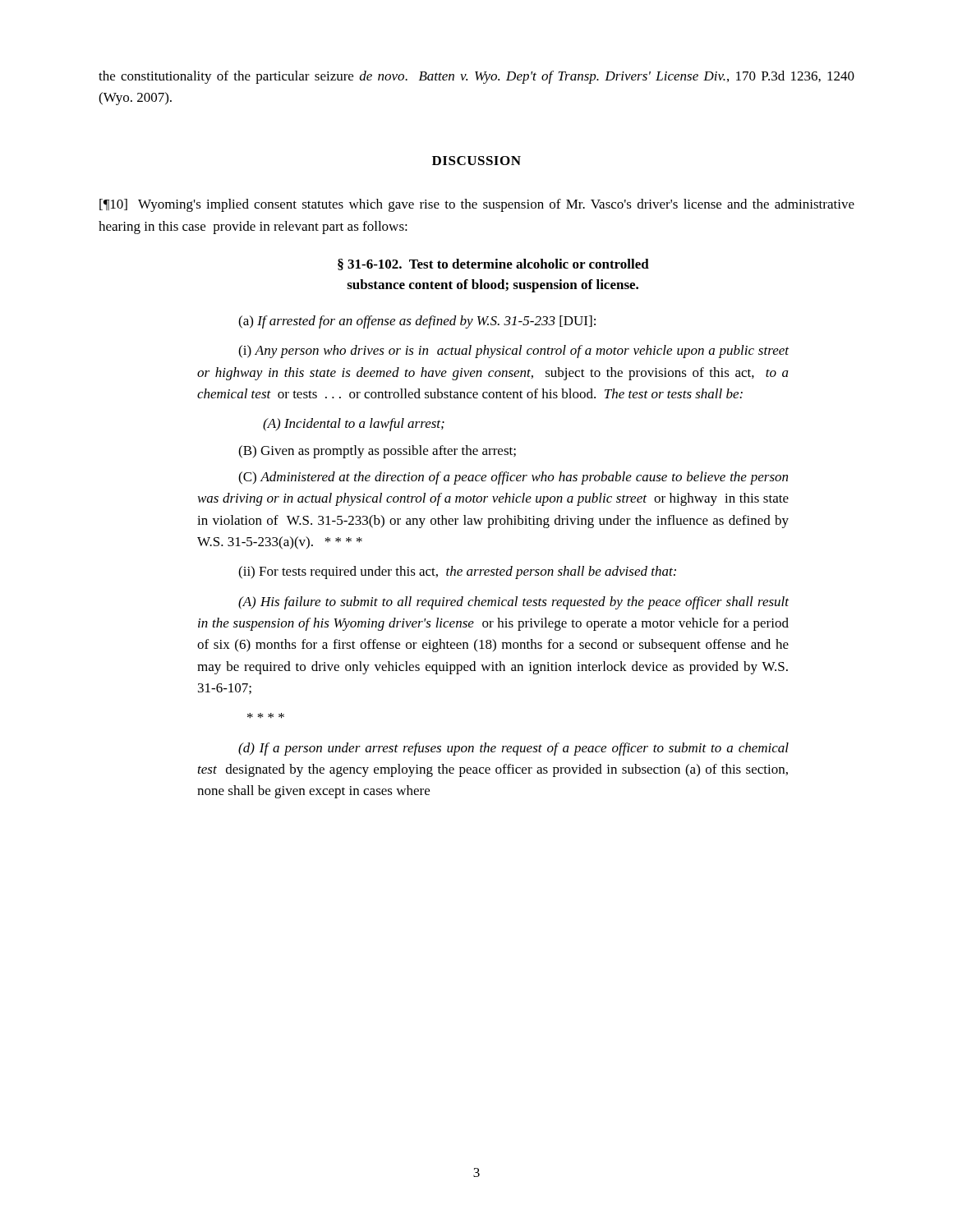Click on the list item containing "(B) Given as promptly as possible after"

click(x=377, y=450)
